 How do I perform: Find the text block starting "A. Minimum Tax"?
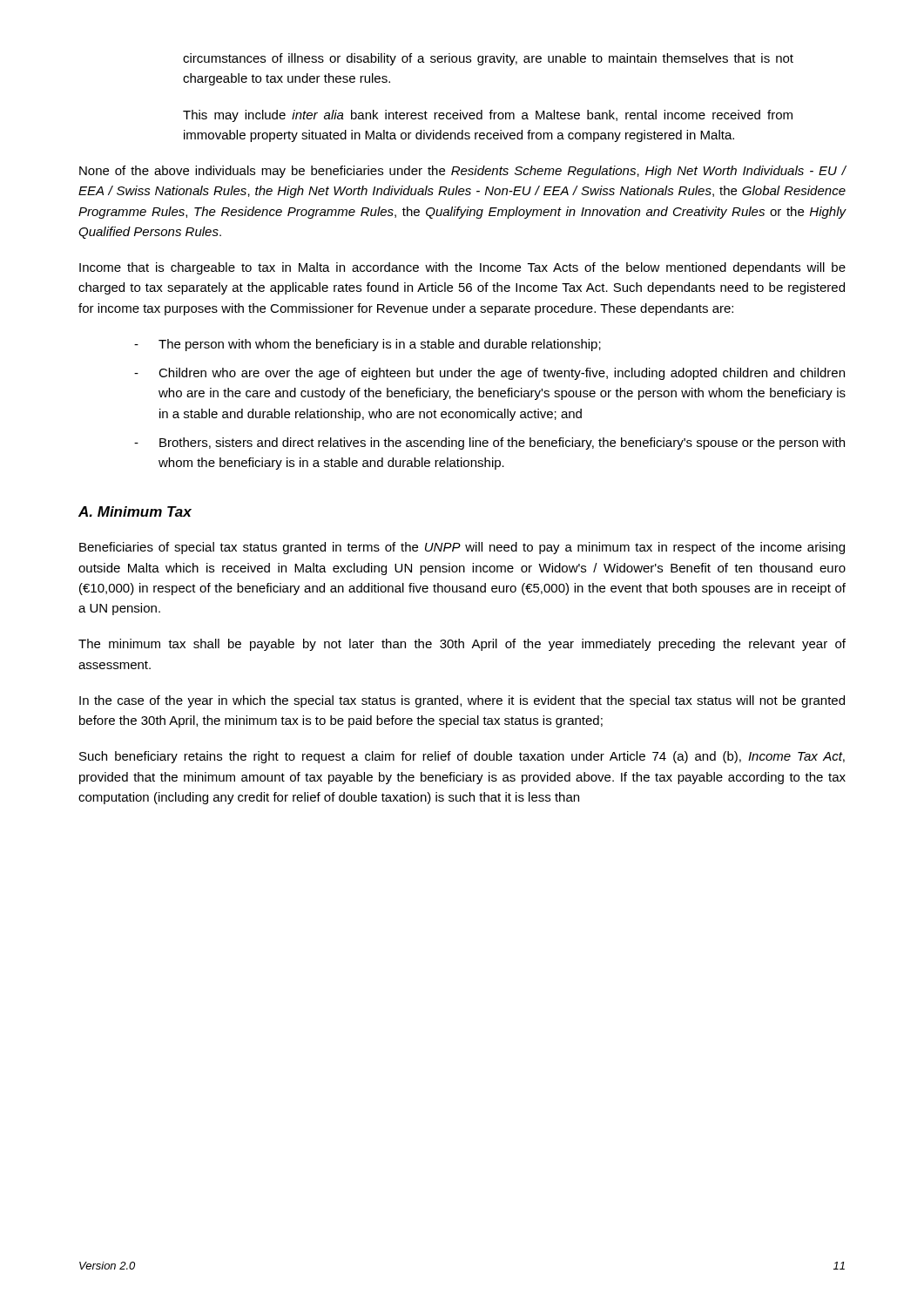tap(135, 512)
